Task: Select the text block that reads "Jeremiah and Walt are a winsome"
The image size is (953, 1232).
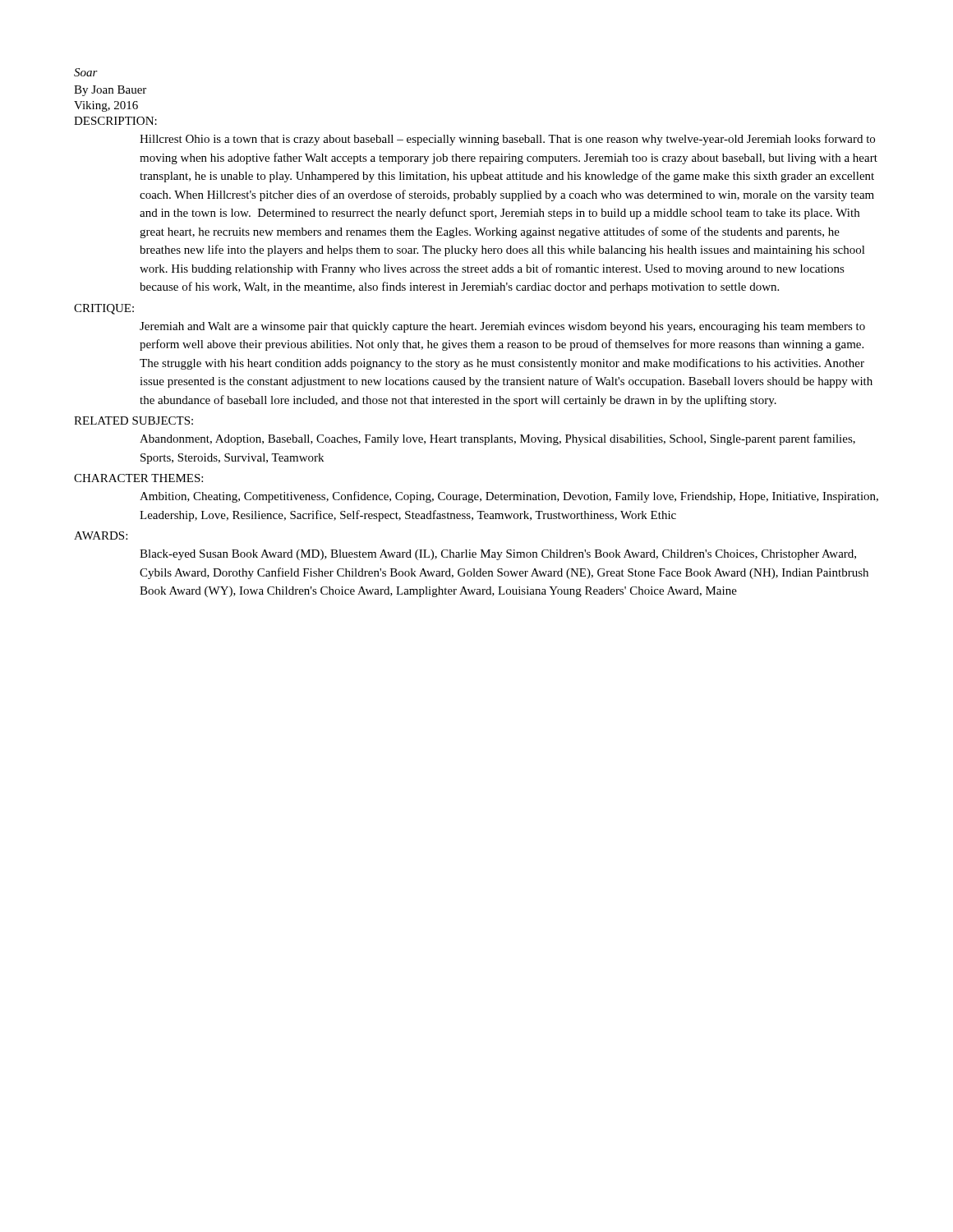Action: 506,363
